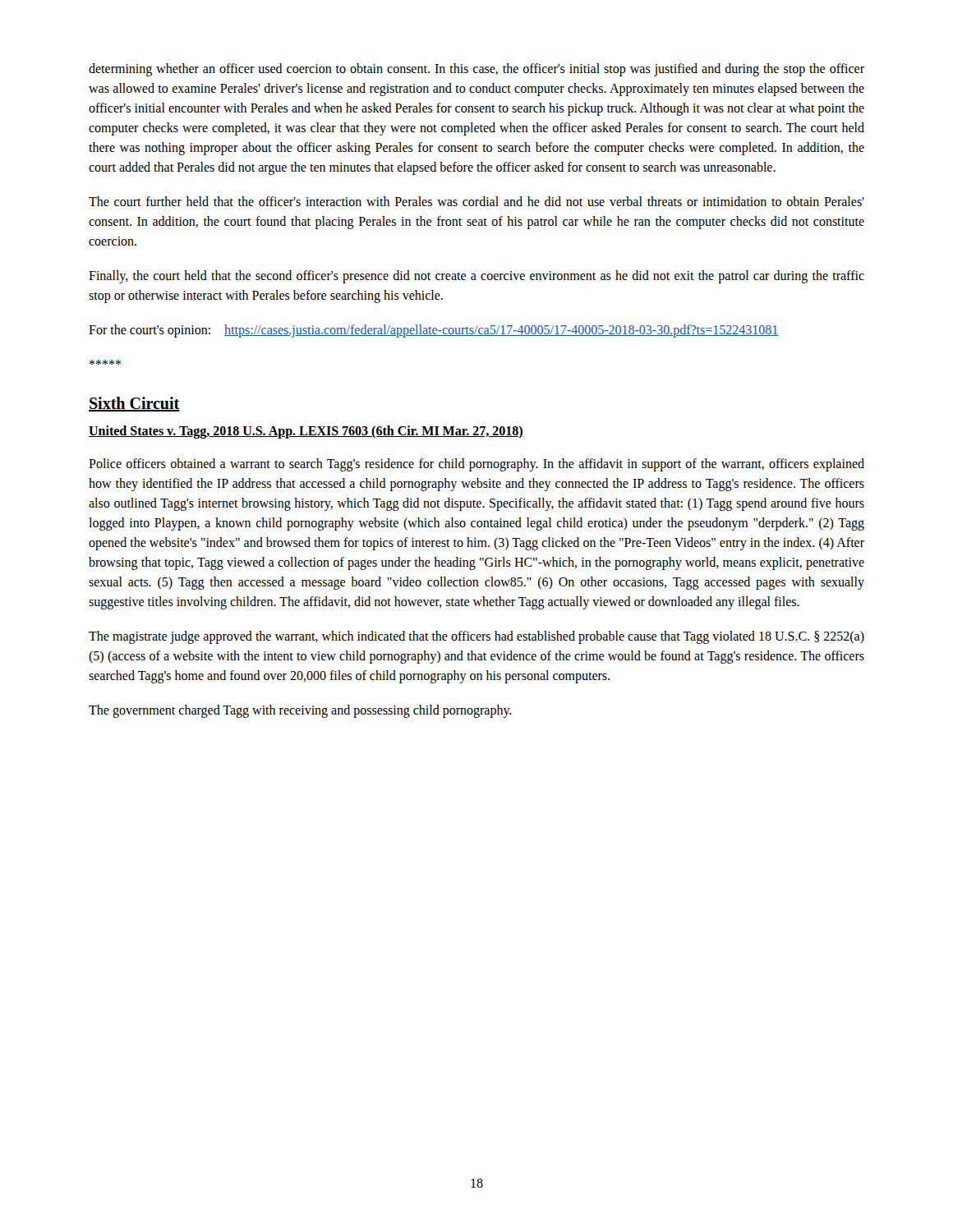
Task: Locate the text block with the text "The government charged Tagg with"
Action: point(300,710)
